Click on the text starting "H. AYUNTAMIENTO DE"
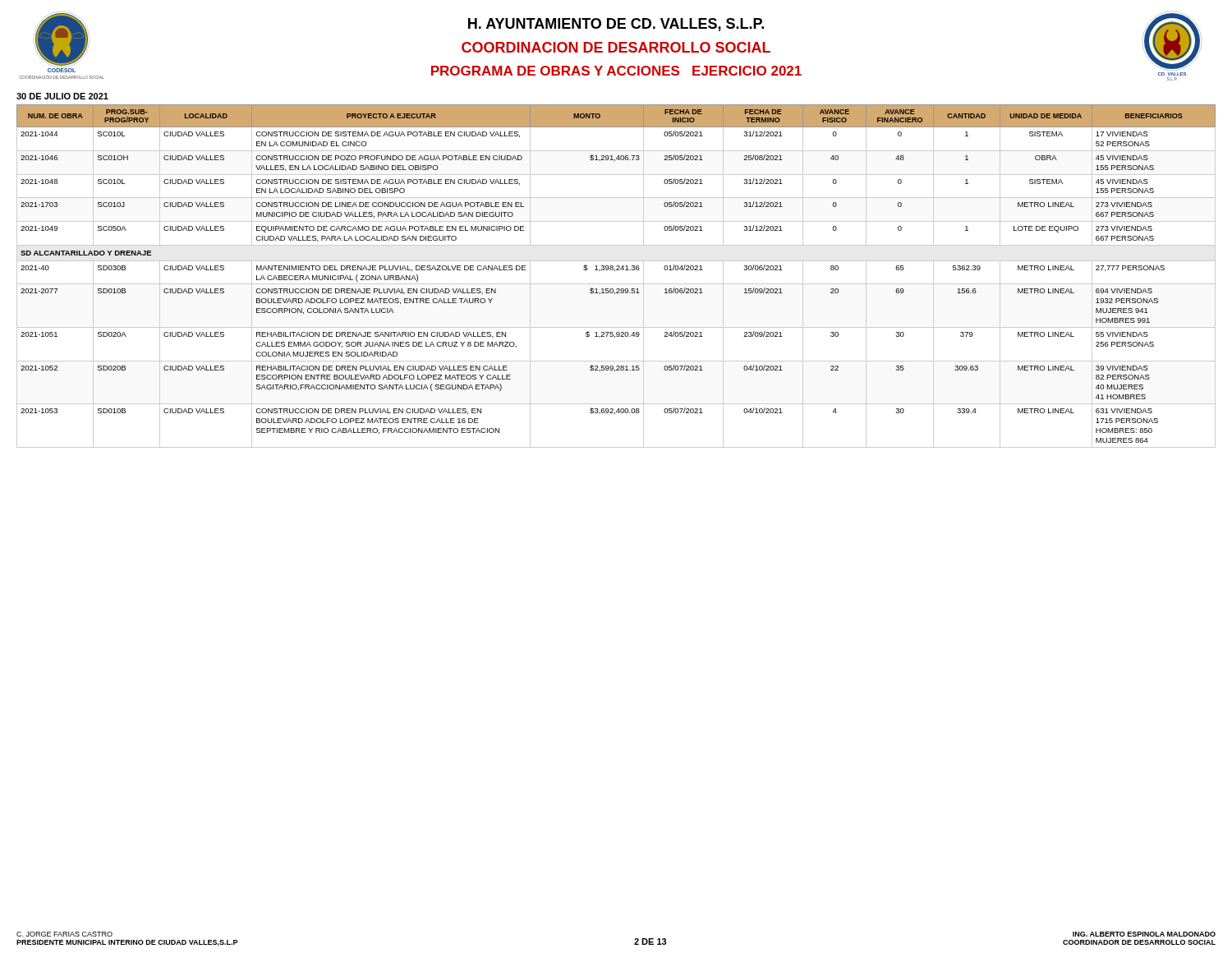The width and height of the screenshot is (1232, 953). point(616,47)
